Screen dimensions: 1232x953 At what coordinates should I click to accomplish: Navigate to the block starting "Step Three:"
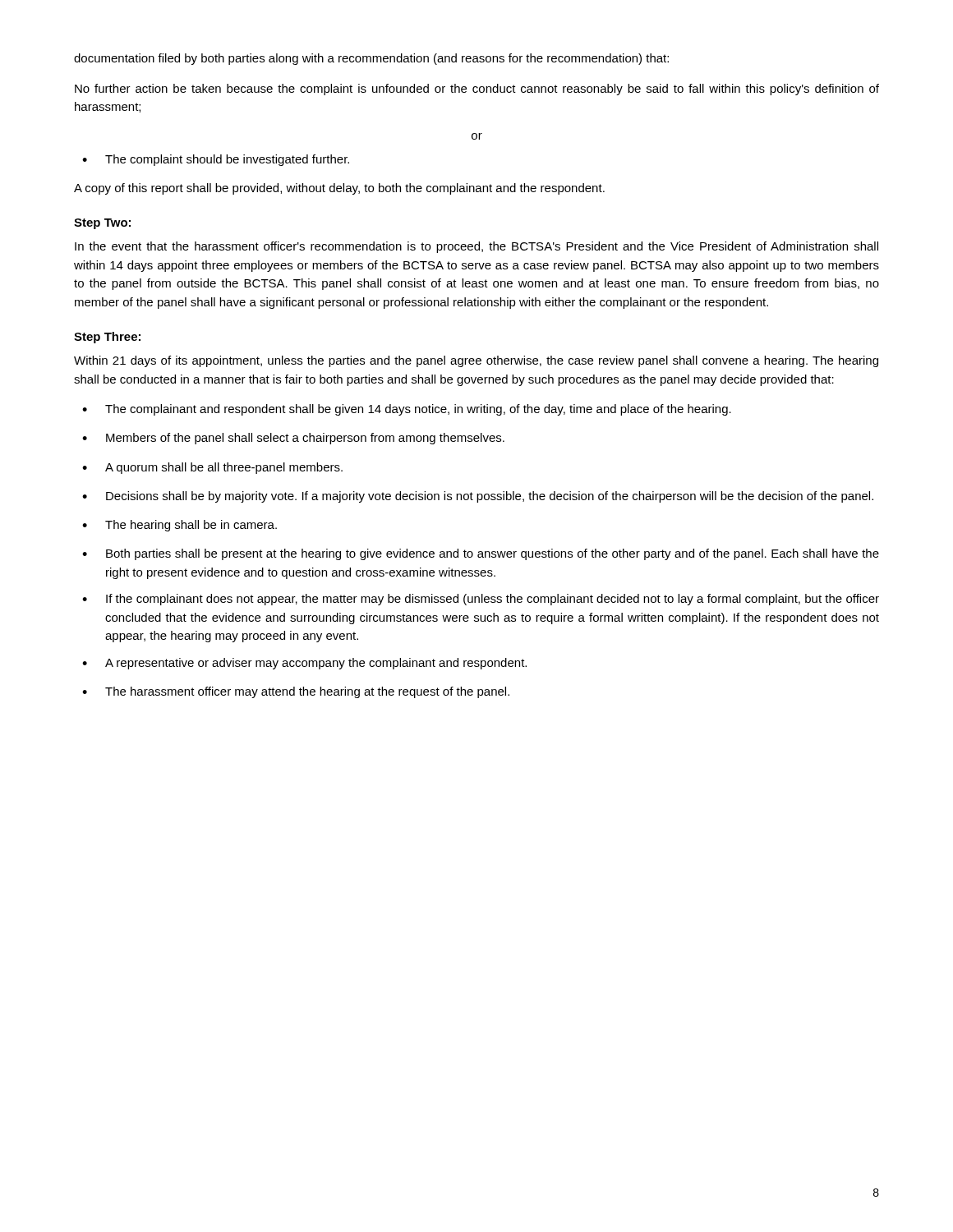(x=108, y=337)
